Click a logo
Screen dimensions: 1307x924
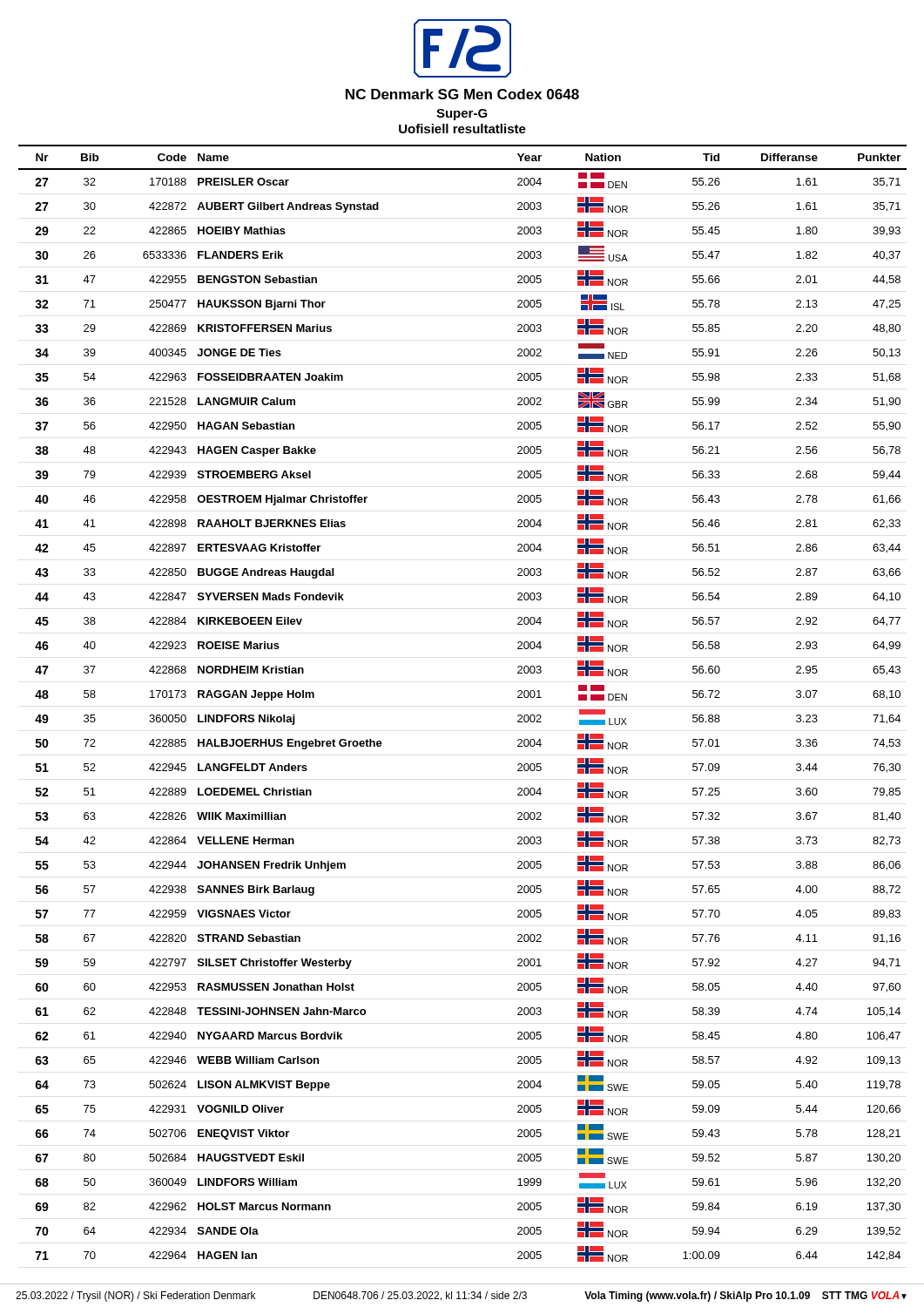462,41
